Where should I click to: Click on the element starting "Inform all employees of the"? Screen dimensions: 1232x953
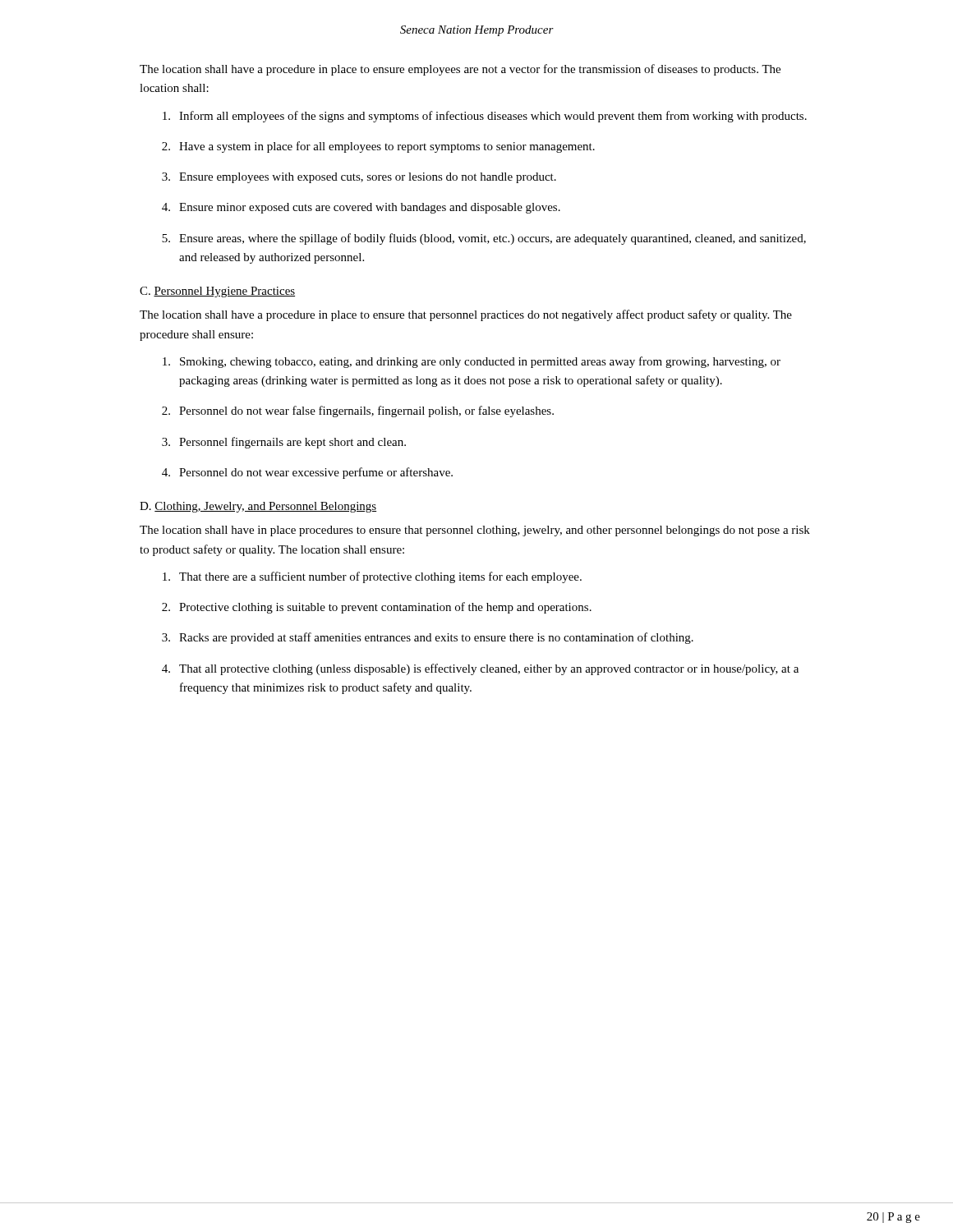pos(476,116)
